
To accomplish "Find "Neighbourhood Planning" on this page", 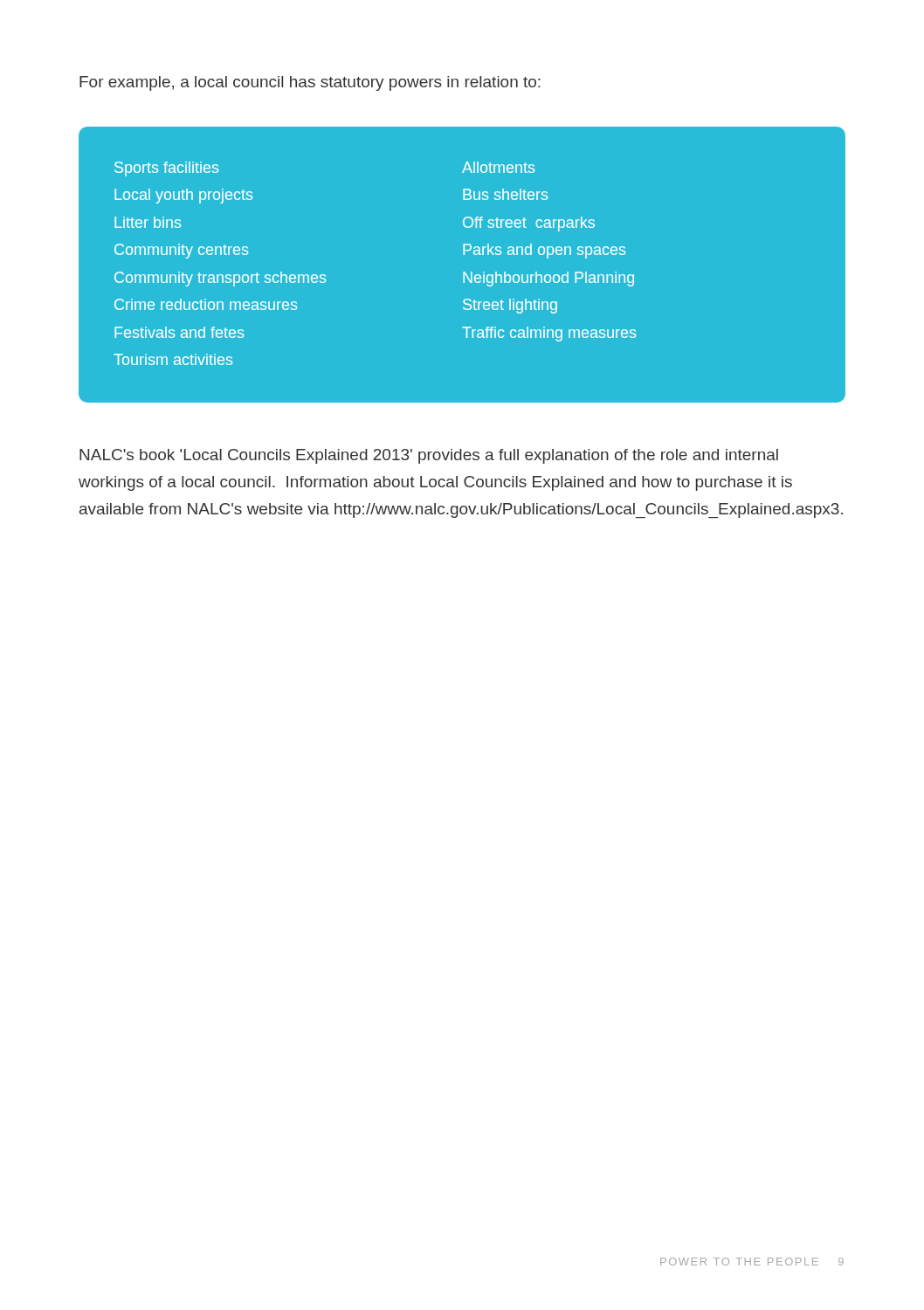I will [549, 277].
